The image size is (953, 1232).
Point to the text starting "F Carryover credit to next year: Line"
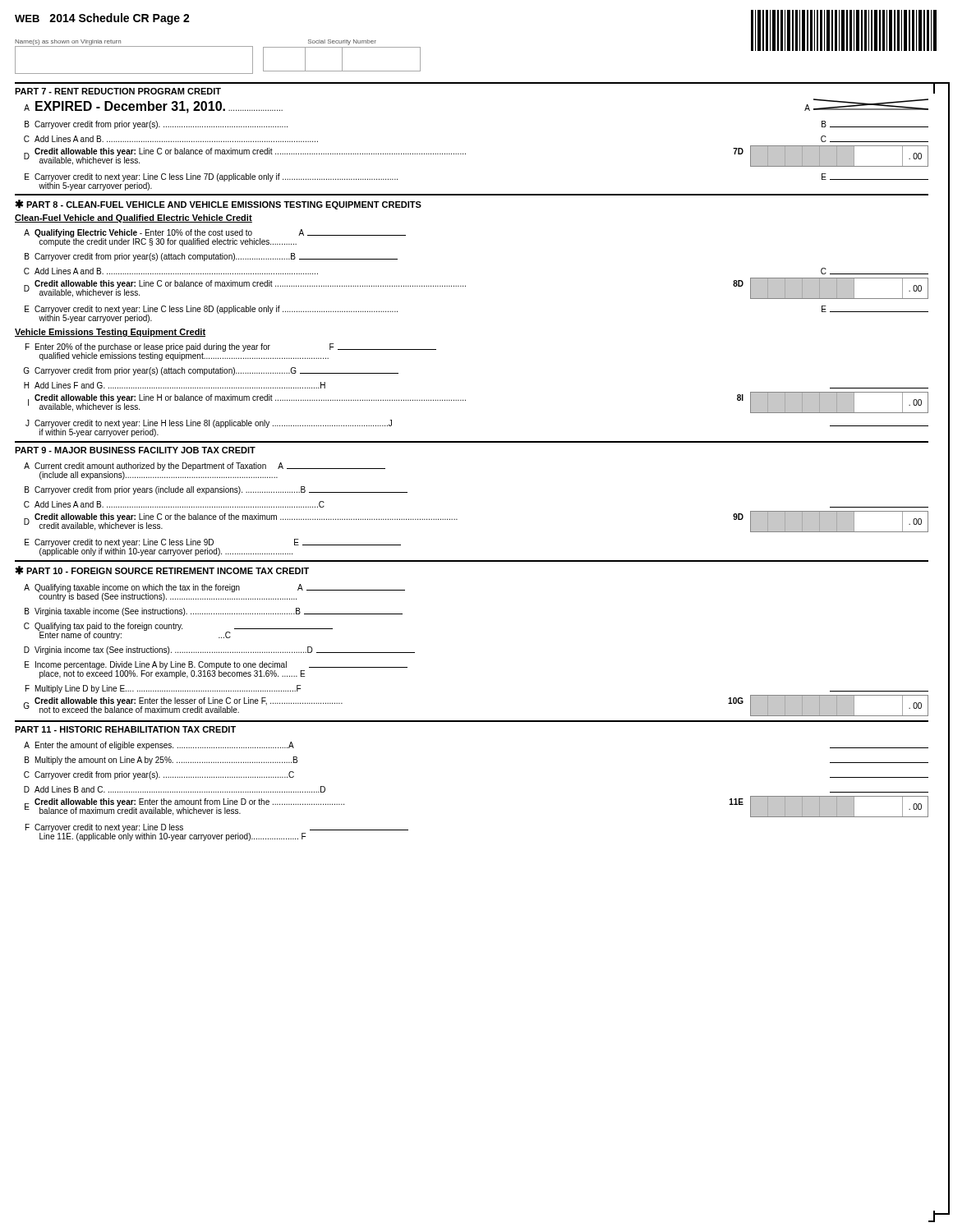tap(217, 832)
